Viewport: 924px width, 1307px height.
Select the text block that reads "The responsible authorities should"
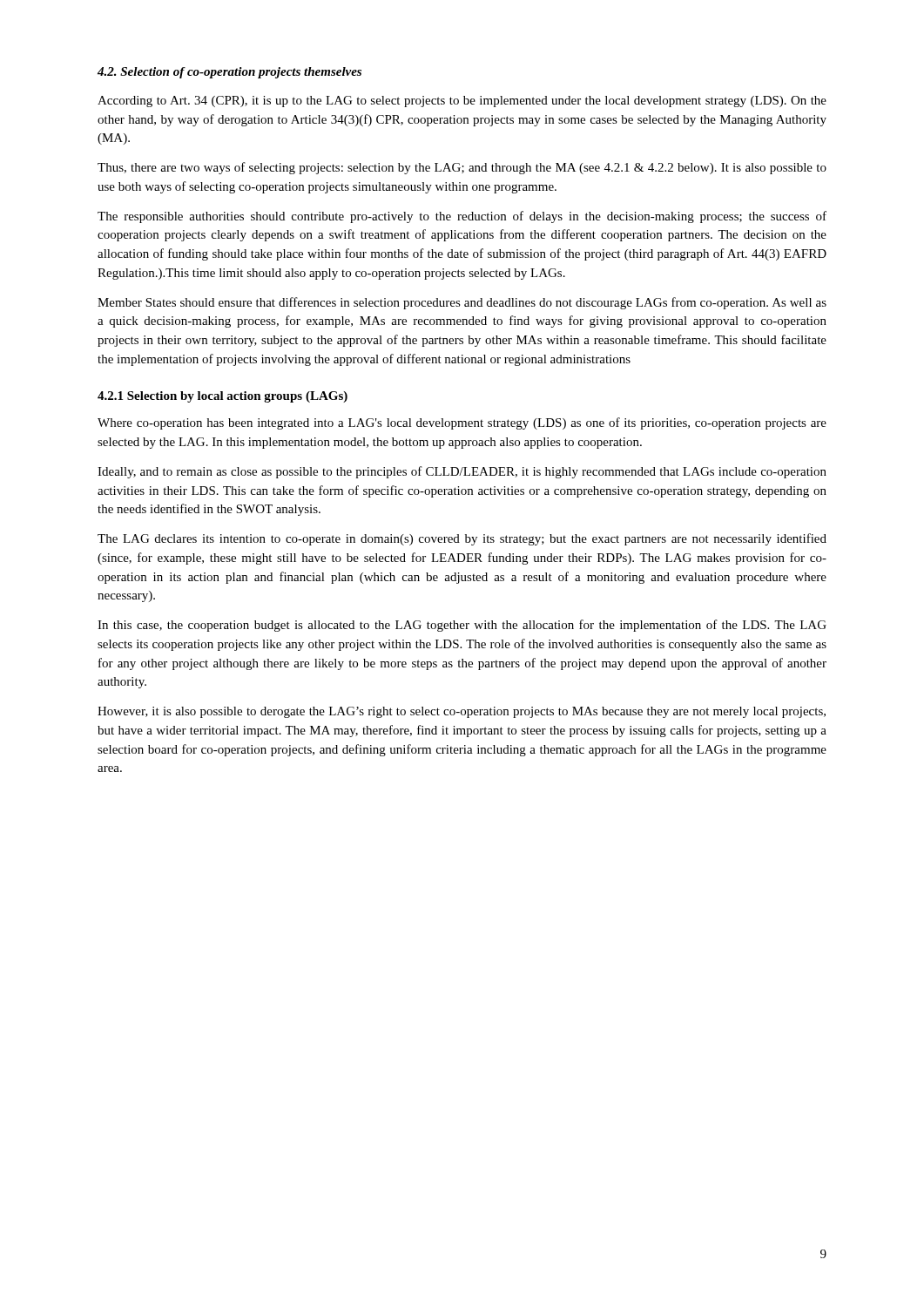462,245
